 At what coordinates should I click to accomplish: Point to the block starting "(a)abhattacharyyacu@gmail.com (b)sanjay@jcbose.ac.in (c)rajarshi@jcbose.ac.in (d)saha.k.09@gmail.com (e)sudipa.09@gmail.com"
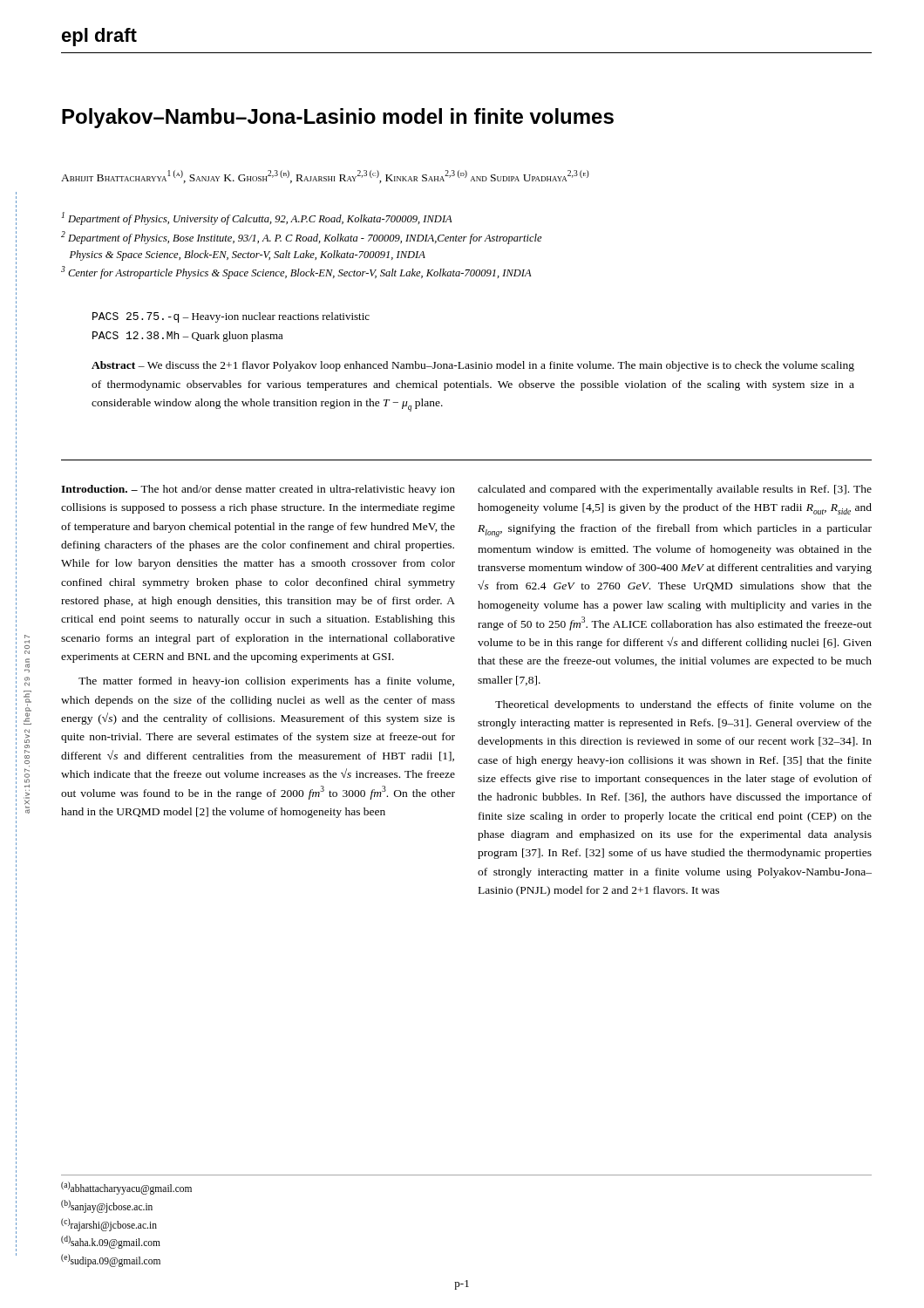(x=126, y=1188)
